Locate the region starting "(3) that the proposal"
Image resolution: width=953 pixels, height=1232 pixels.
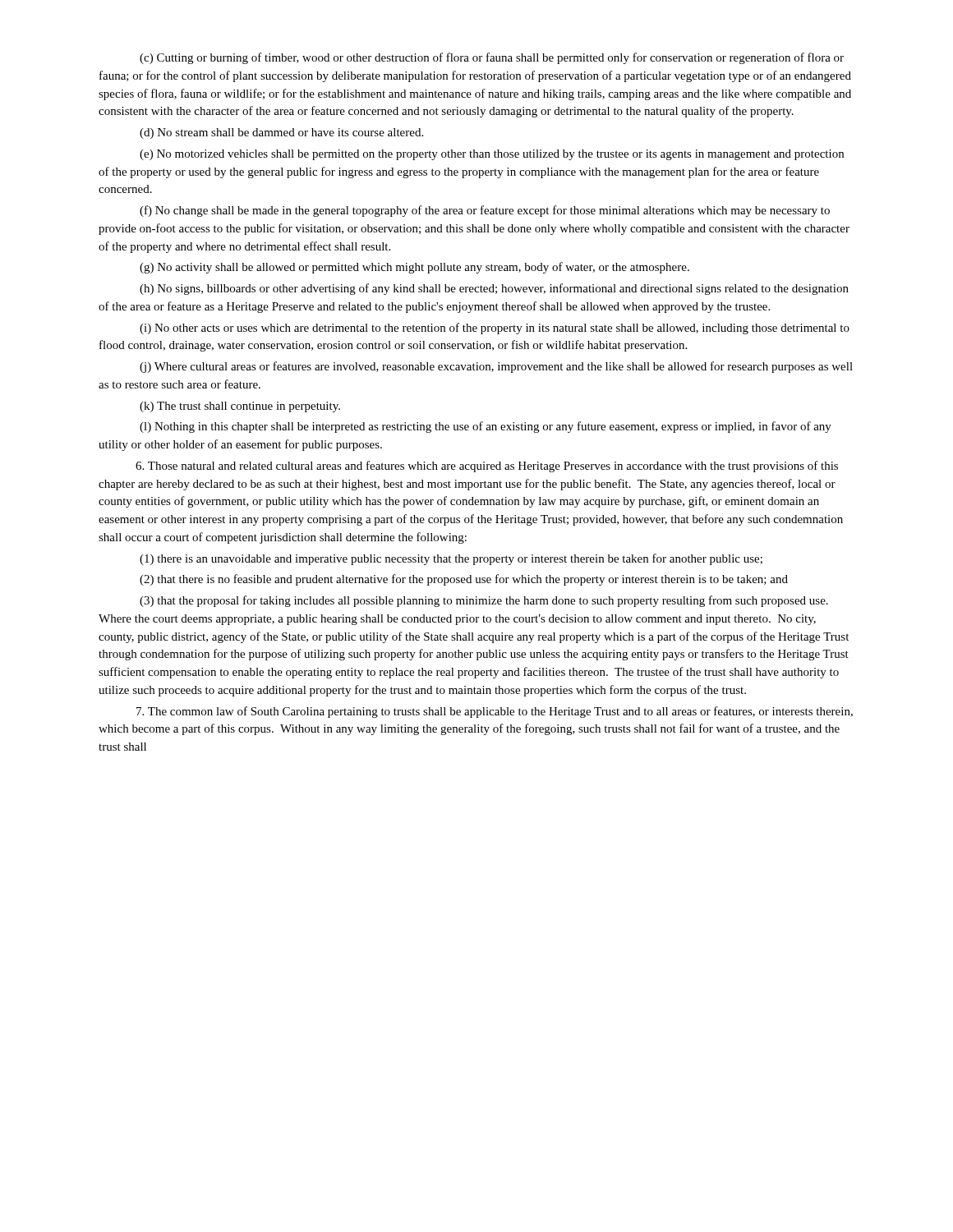476,646
